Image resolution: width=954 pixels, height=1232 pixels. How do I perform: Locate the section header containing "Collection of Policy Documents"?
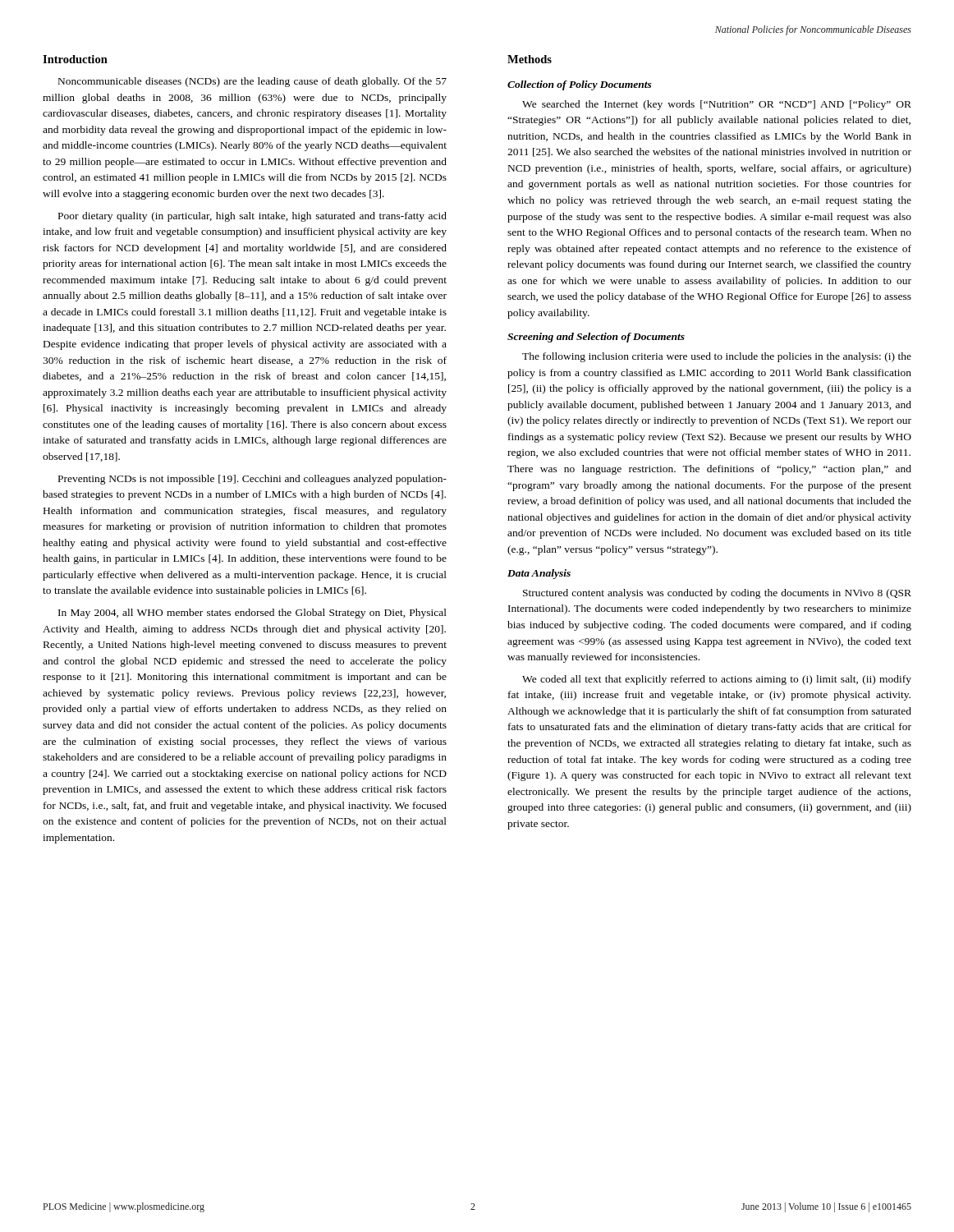click(580, 85)
